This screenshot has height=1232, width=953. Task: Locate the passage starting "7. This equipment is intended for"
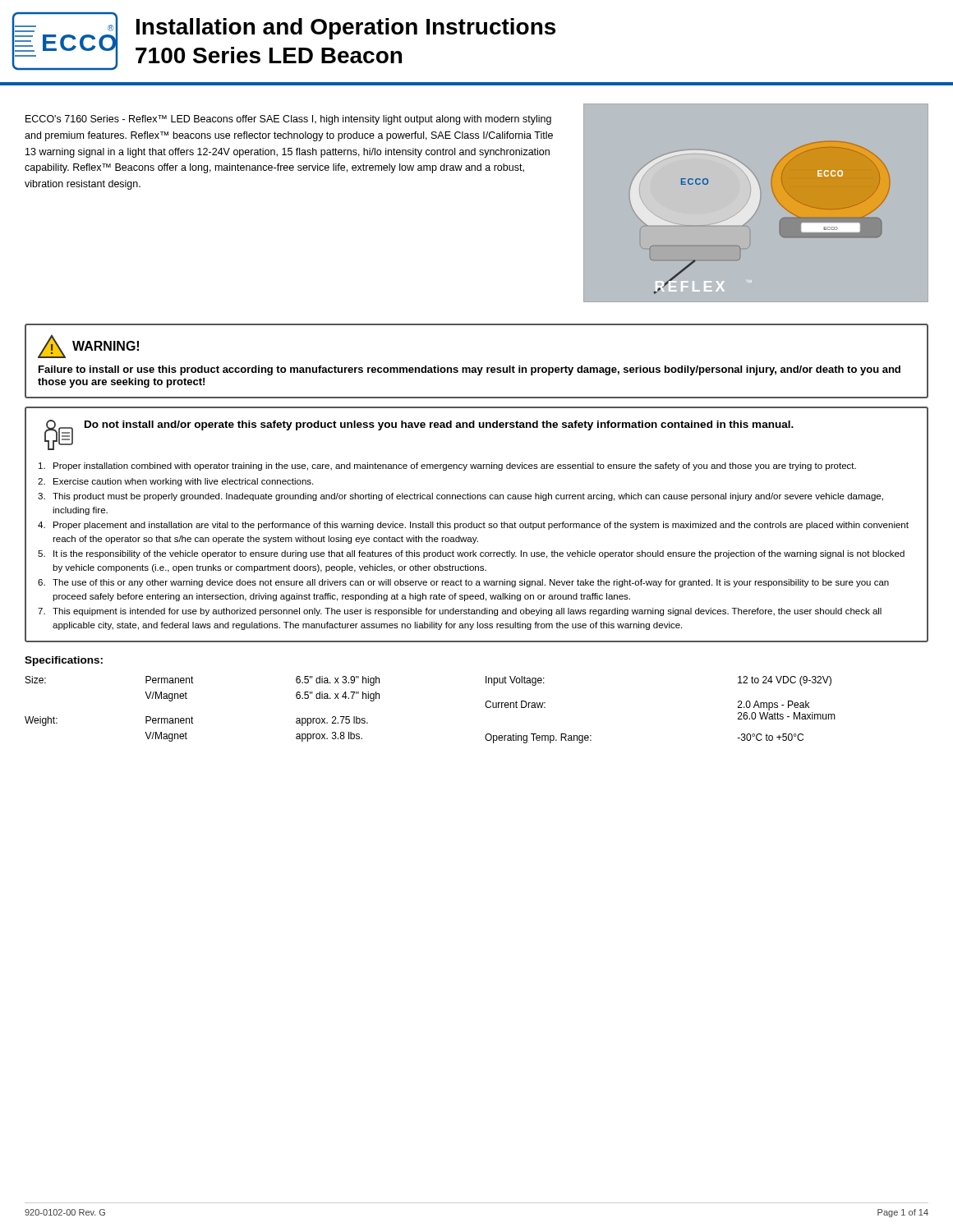pos(476,618)
